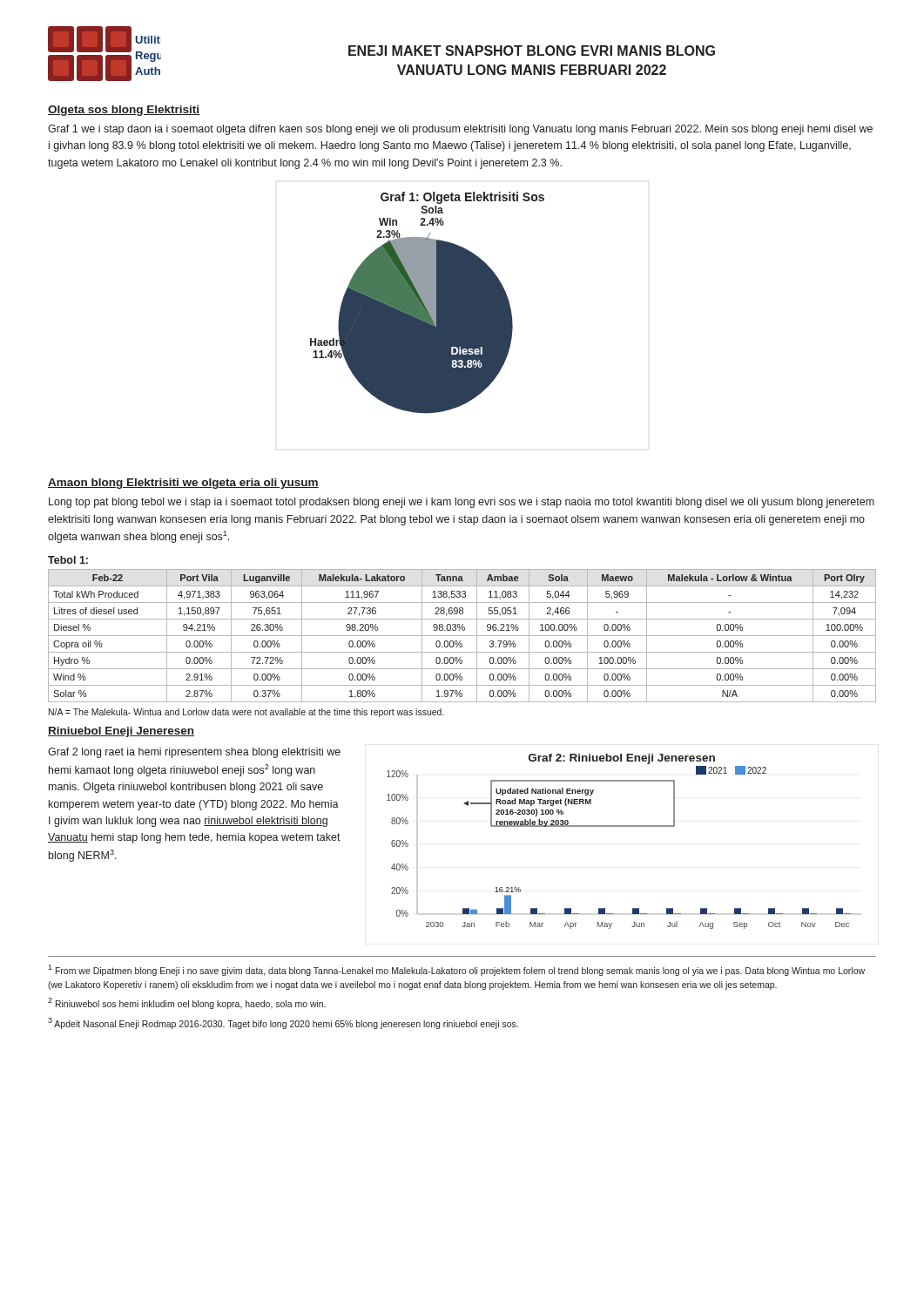Find the section header that reads "Riniuebol Eneji Jeneresen"
The image size is (924, 1307).
(121, 731)
